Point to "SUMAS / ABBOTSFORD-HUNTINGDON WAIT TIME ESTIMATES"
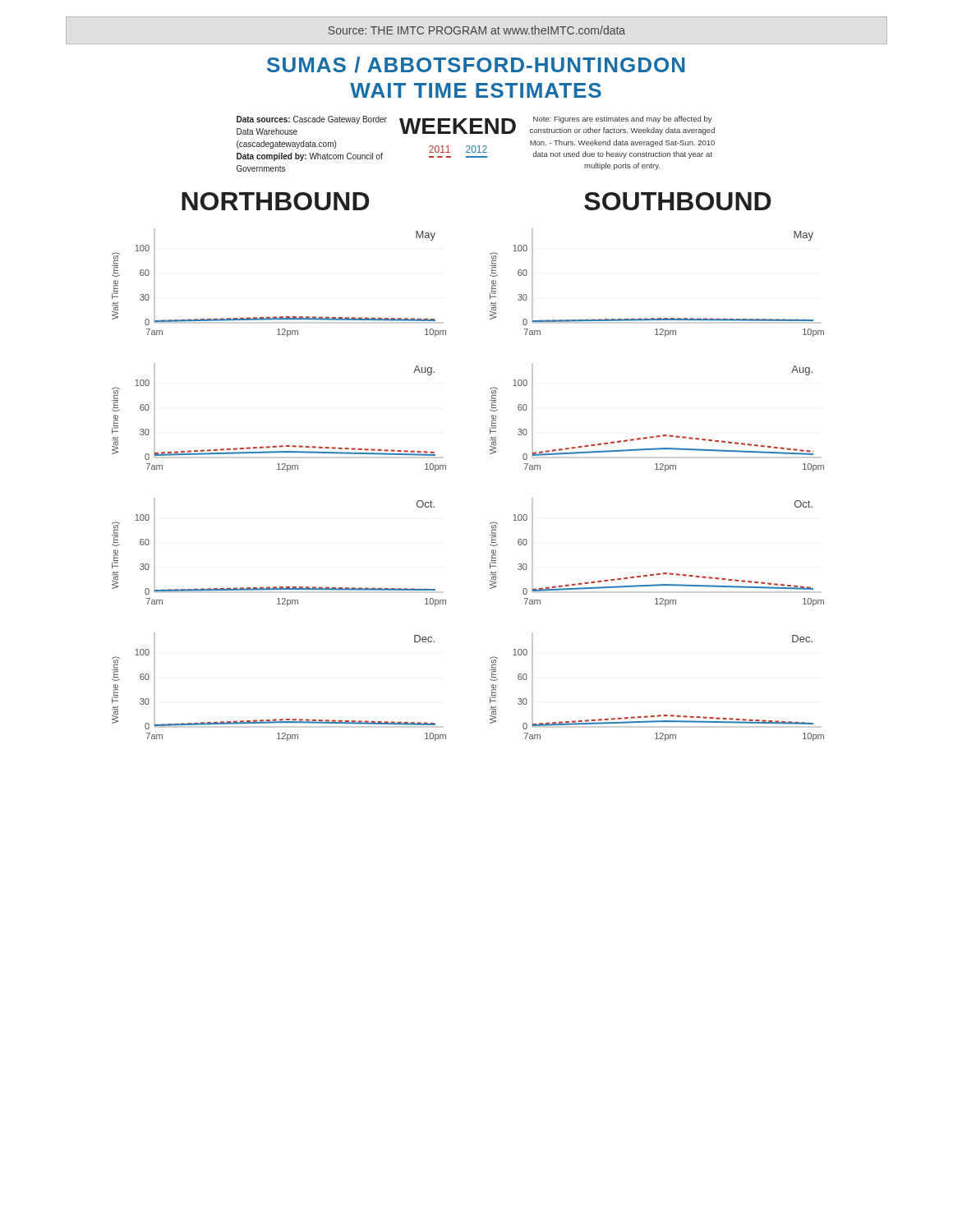Image resolution: width=953 pixels, height=1232 pixels. point(476,78)
